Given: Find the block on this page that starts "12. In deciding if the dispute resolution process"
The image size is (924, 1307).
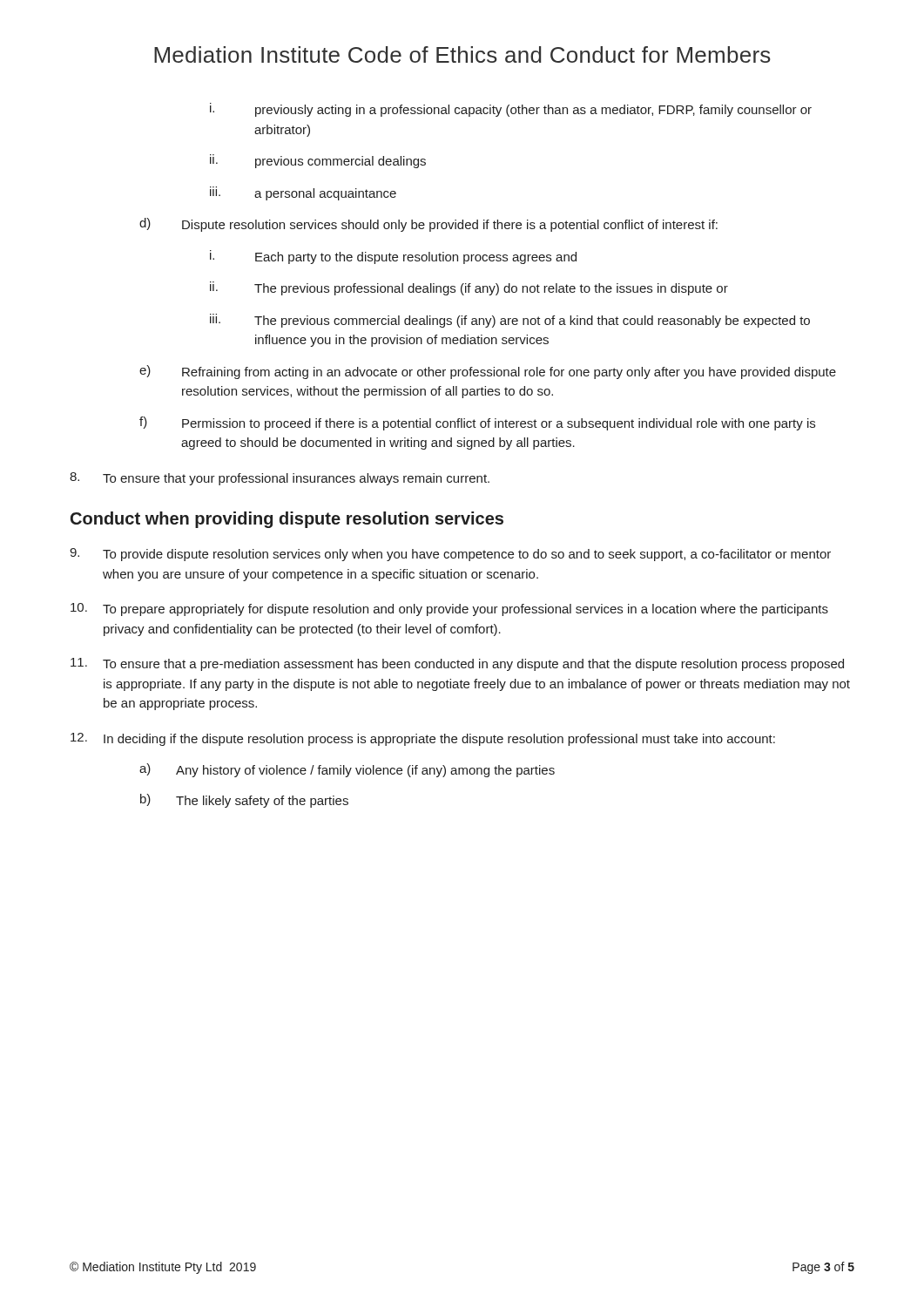Looking at the screenshot, I should 462,739.
